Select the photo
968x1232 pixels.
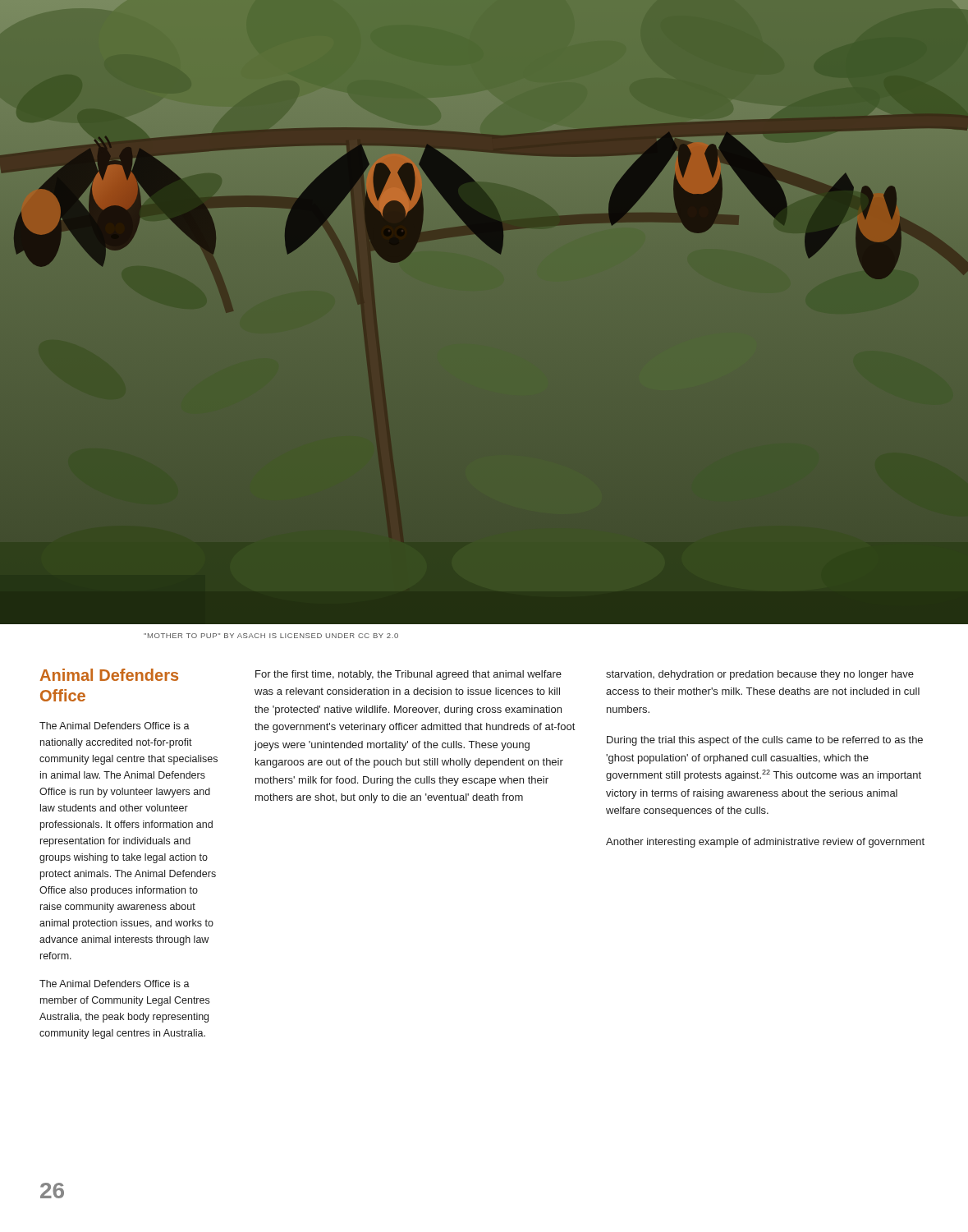[x=484, y=312]
